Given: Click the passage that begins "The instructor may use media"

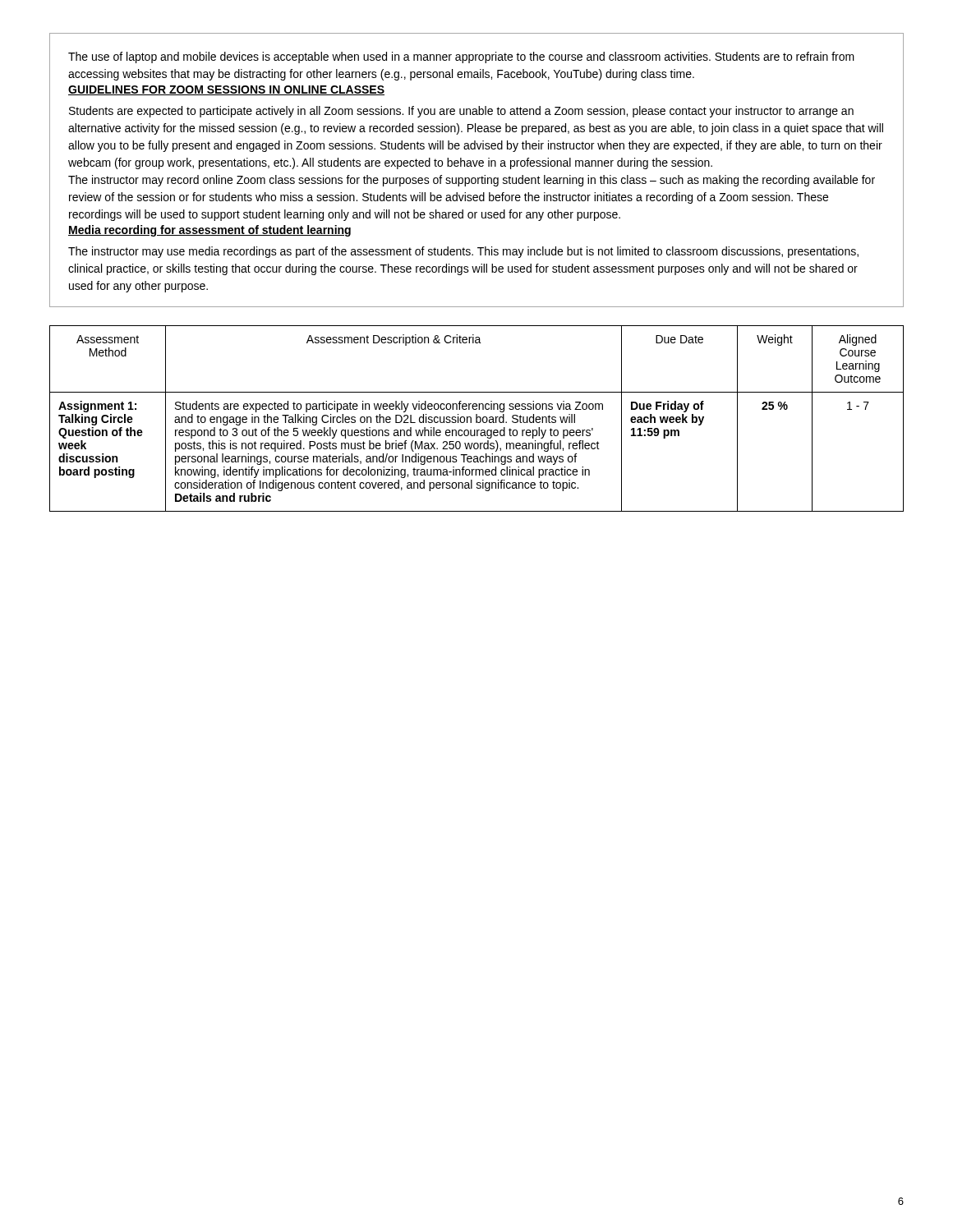Looking at the screenshot, I should point(476,269).
